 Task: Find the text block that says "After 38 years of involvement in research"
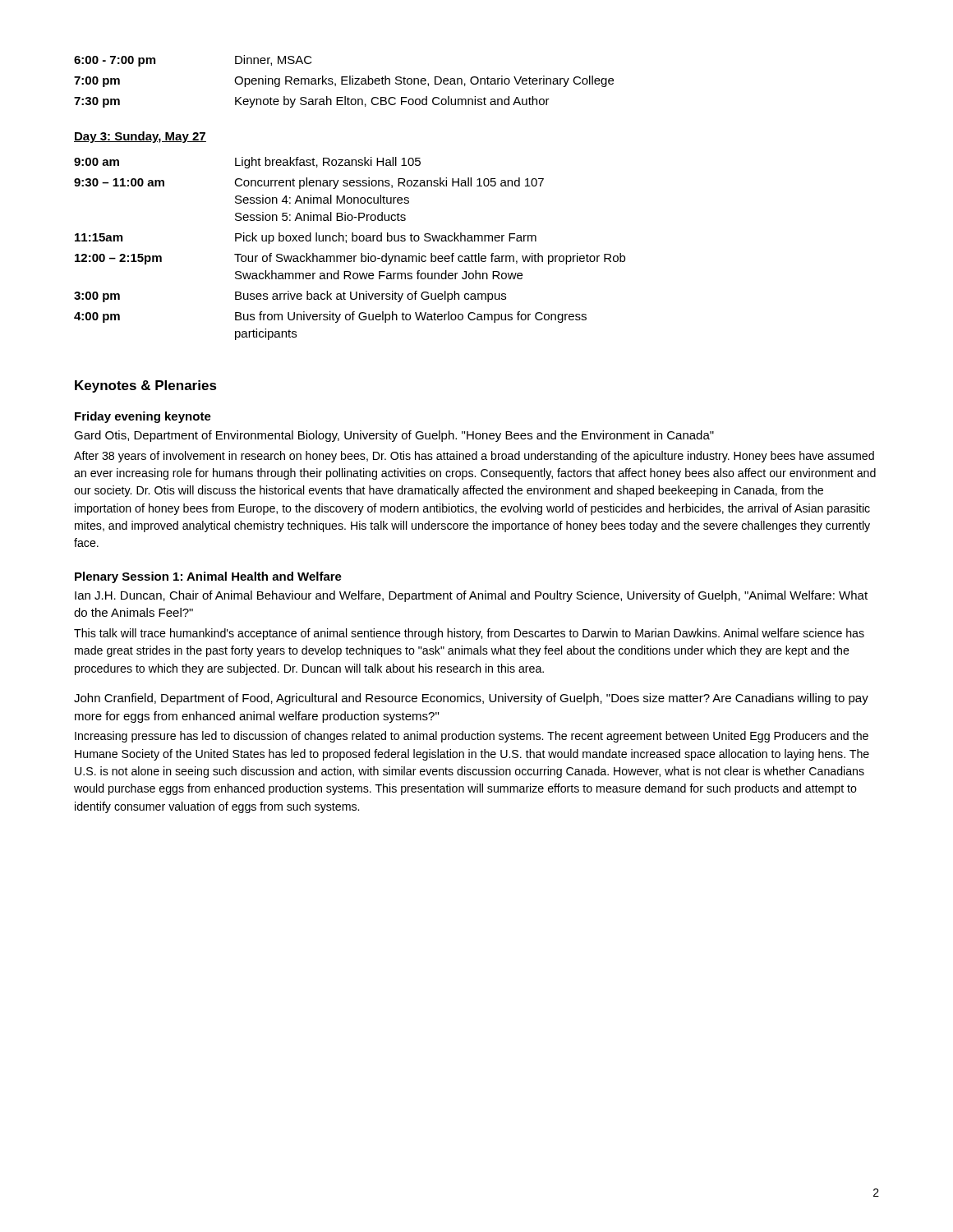475,499
